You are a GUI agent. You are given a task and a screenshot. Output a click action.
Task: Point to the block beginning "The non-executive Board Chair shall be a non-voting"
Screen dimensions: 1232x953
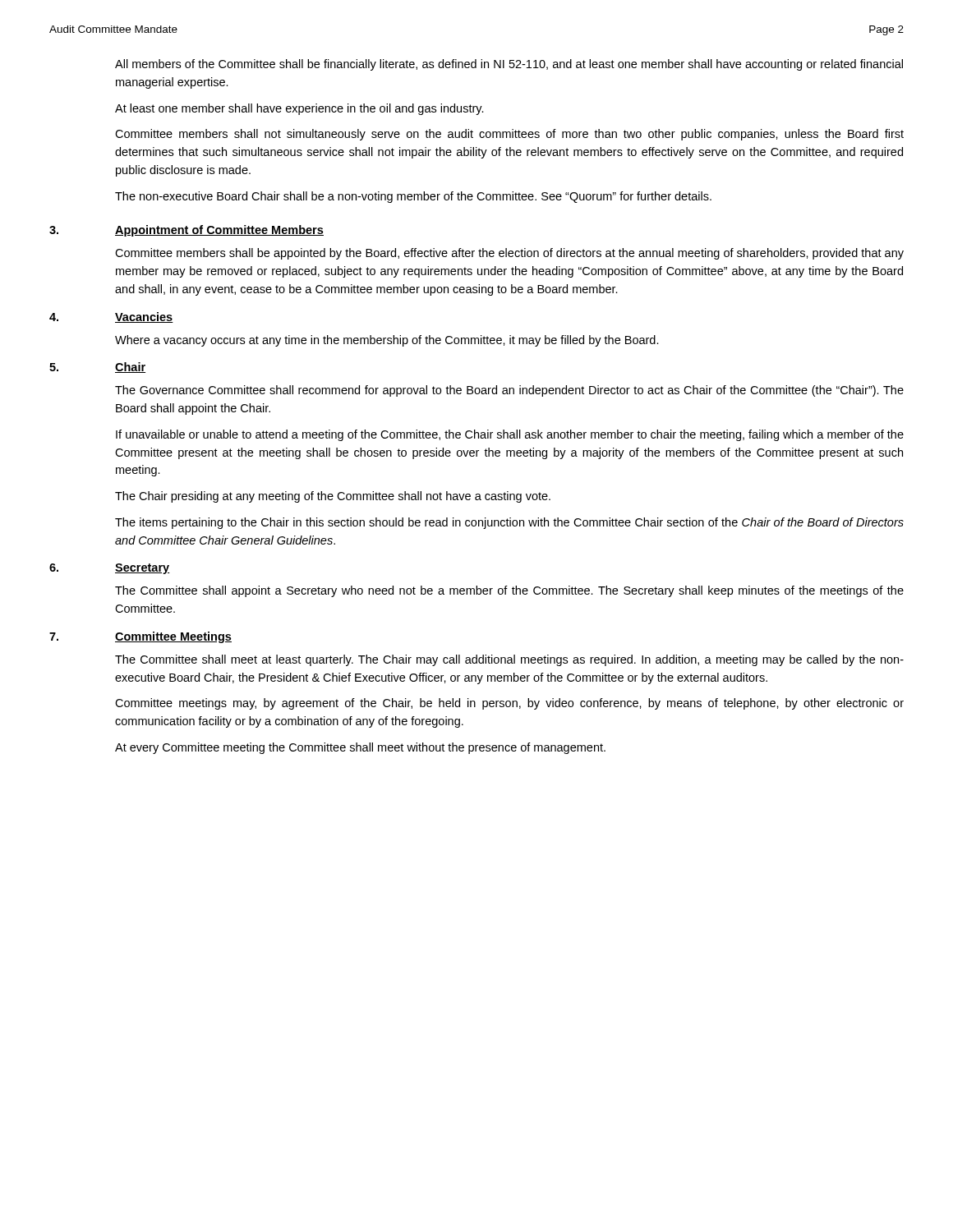click(x=414, y=196)
